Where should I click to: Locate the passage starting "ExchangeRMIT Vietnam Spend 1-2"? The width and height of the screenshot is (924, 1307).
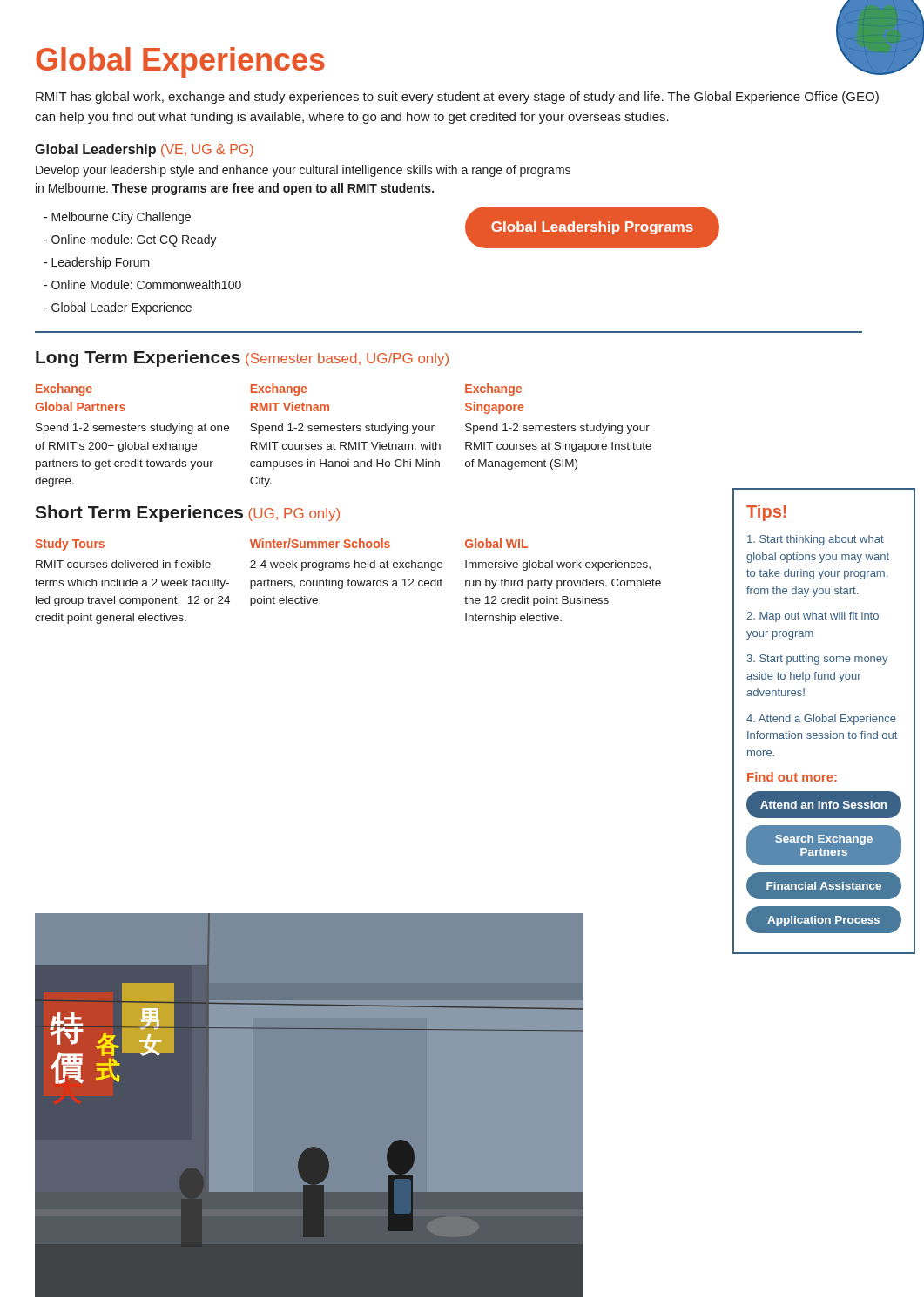click(348, 434)
